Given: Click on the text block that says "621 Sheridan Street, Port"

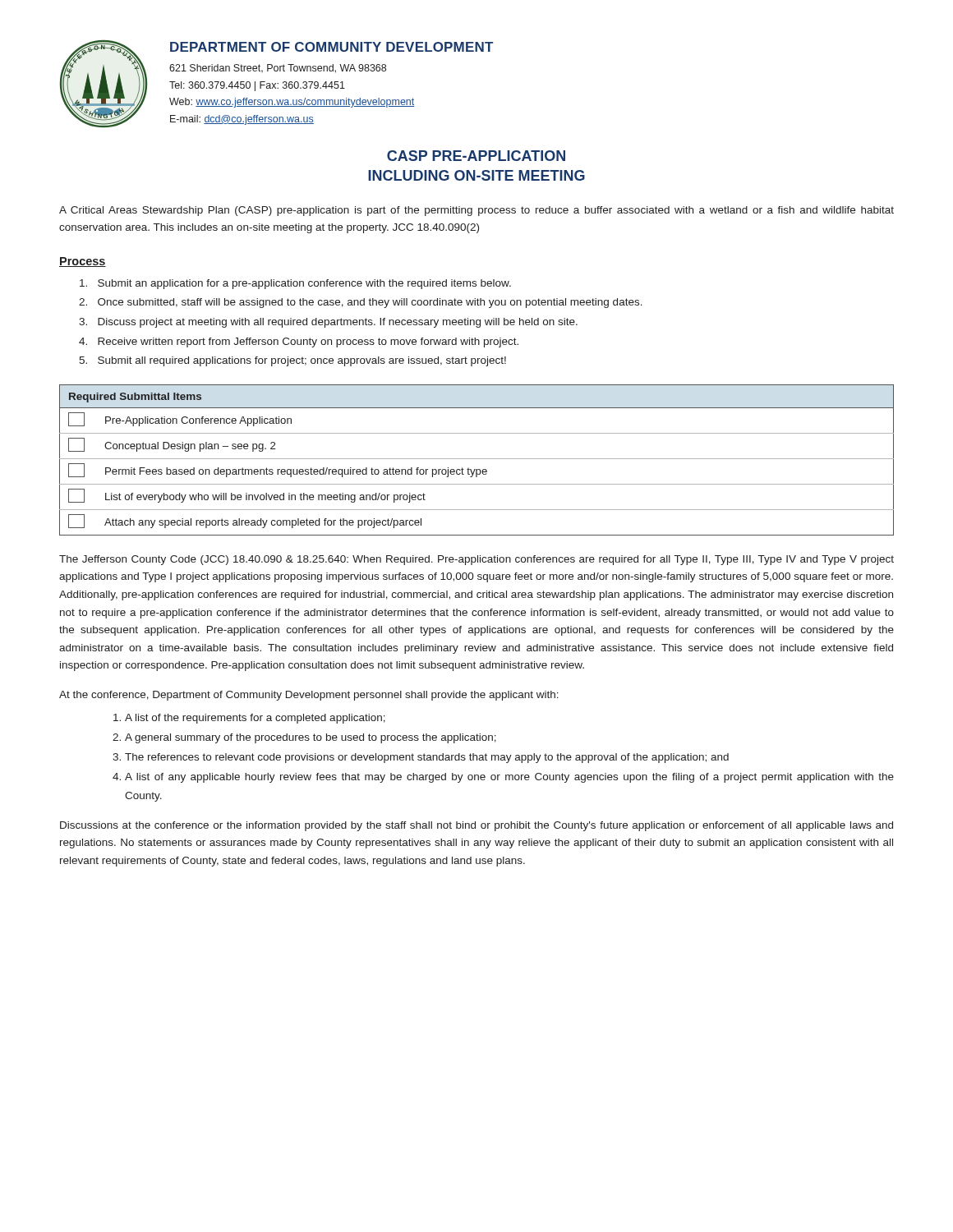Looking at the screenshot, I should tap(292, 94).
